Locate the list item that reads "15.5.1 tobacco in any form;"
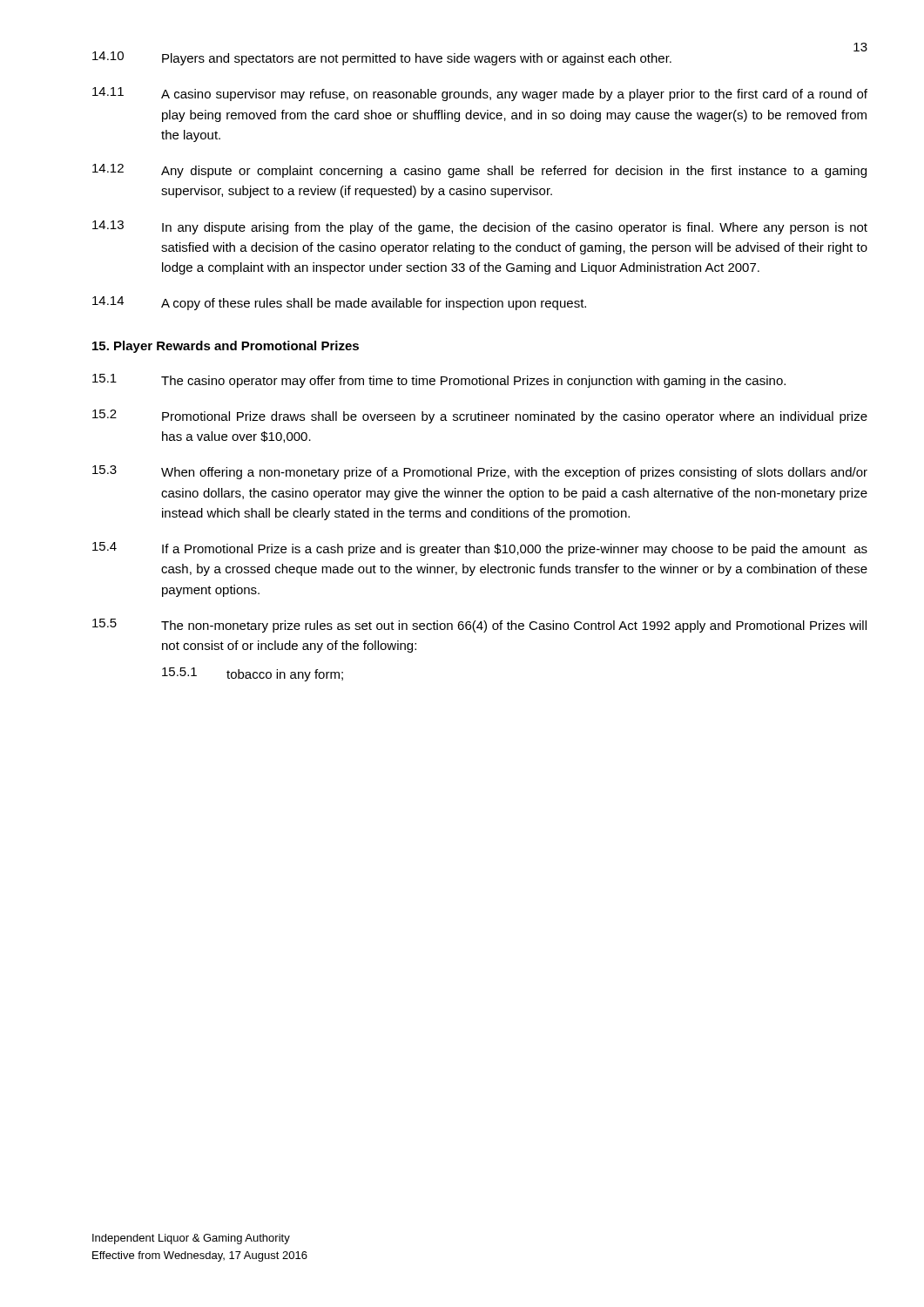This screenshot has width=924, height=1307. tap(253, 674)
